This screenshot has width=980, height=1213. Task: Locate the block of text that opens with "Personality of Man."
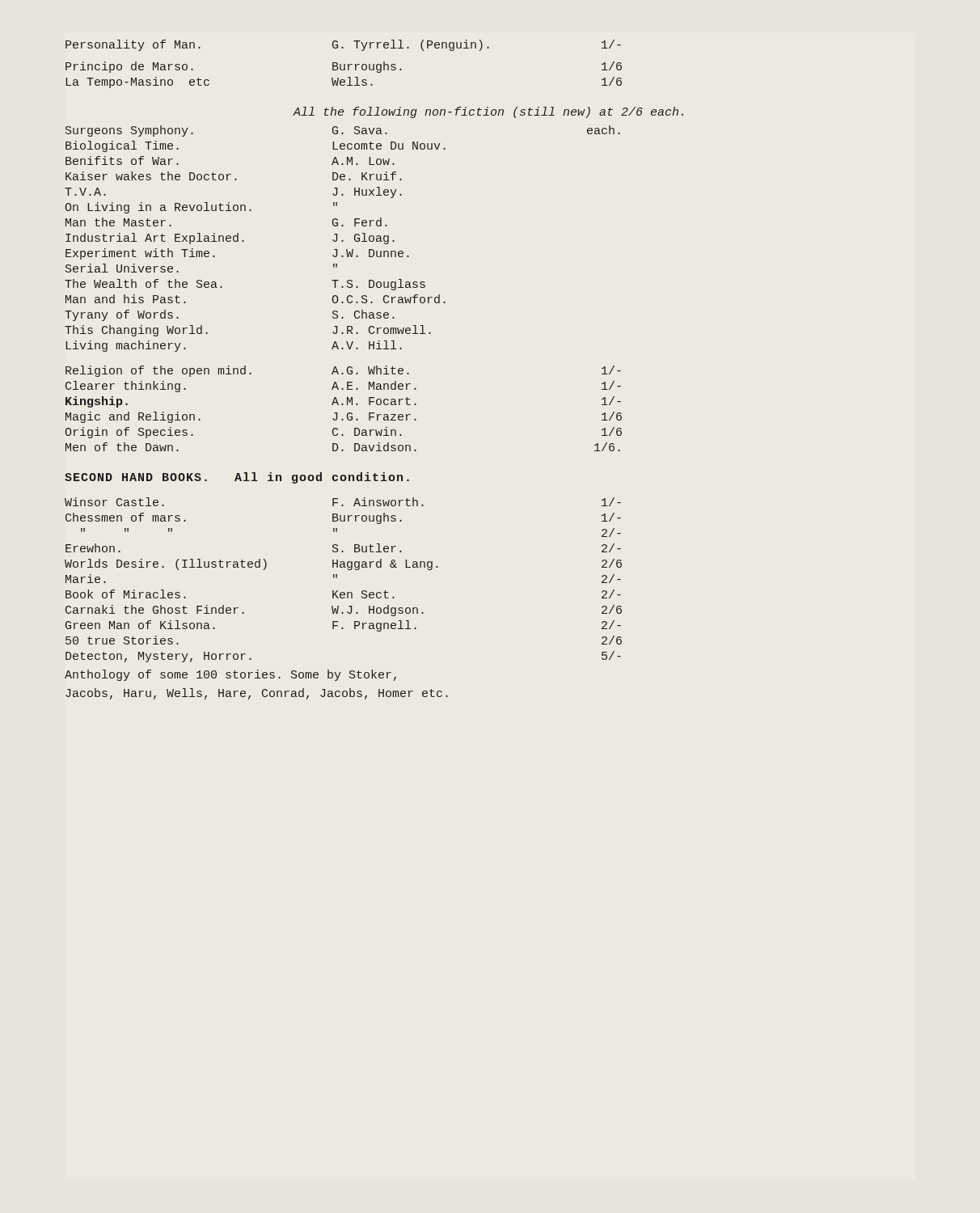490,46
